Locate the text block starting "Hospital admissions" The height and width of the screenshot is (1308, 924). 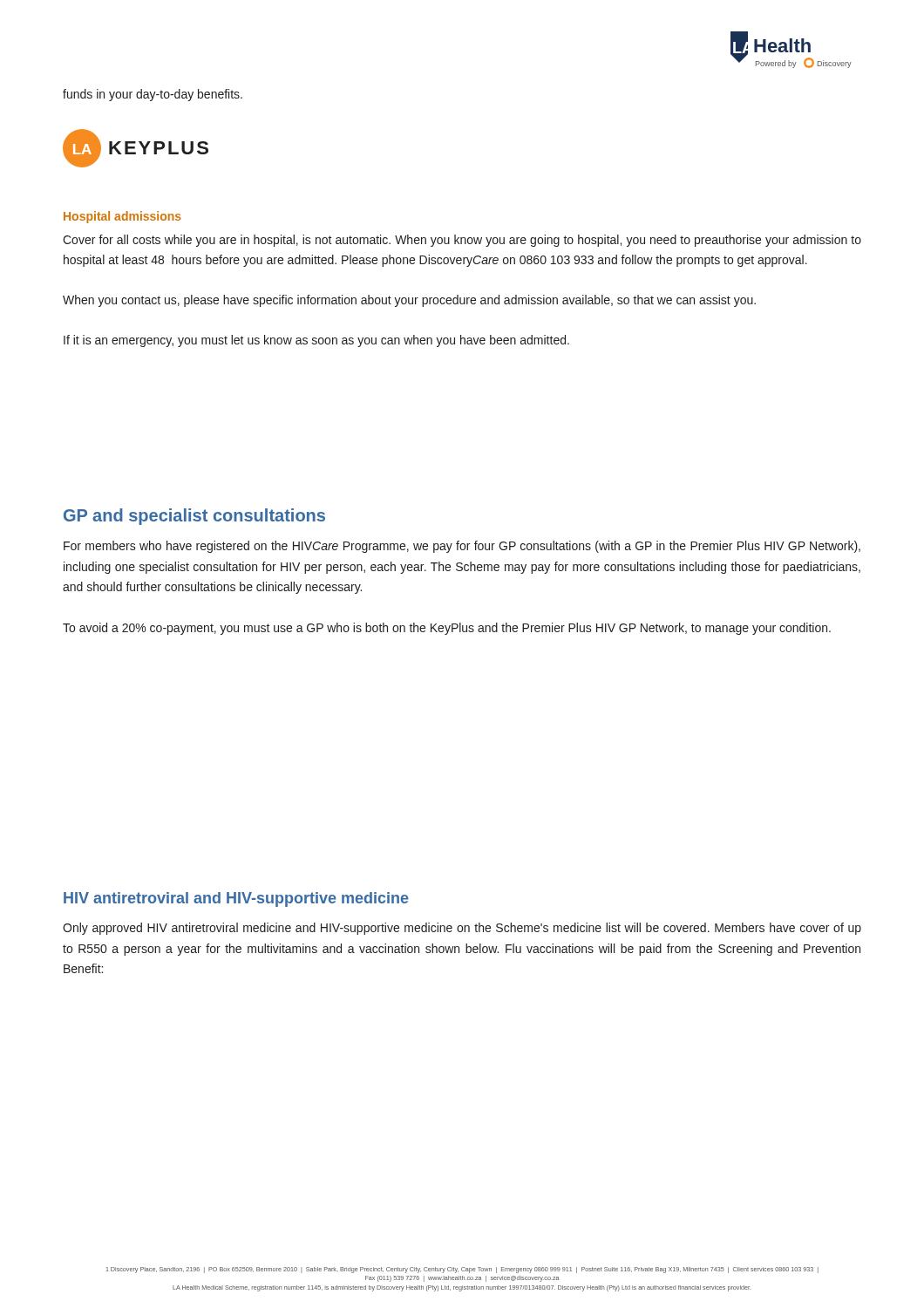122,216
